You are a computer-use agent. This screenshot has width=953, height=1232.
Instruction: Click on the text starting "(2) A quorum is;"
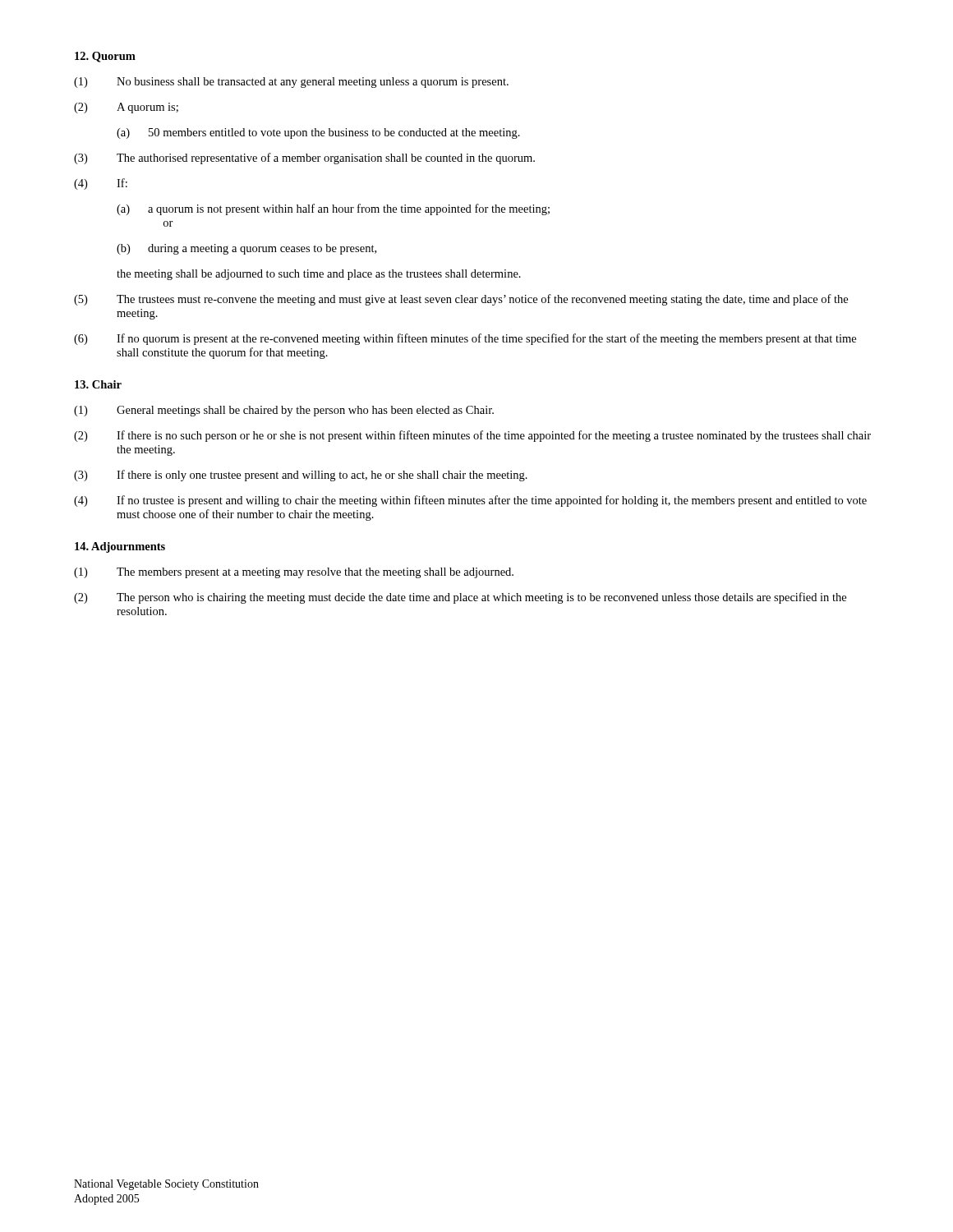(126, 108)
